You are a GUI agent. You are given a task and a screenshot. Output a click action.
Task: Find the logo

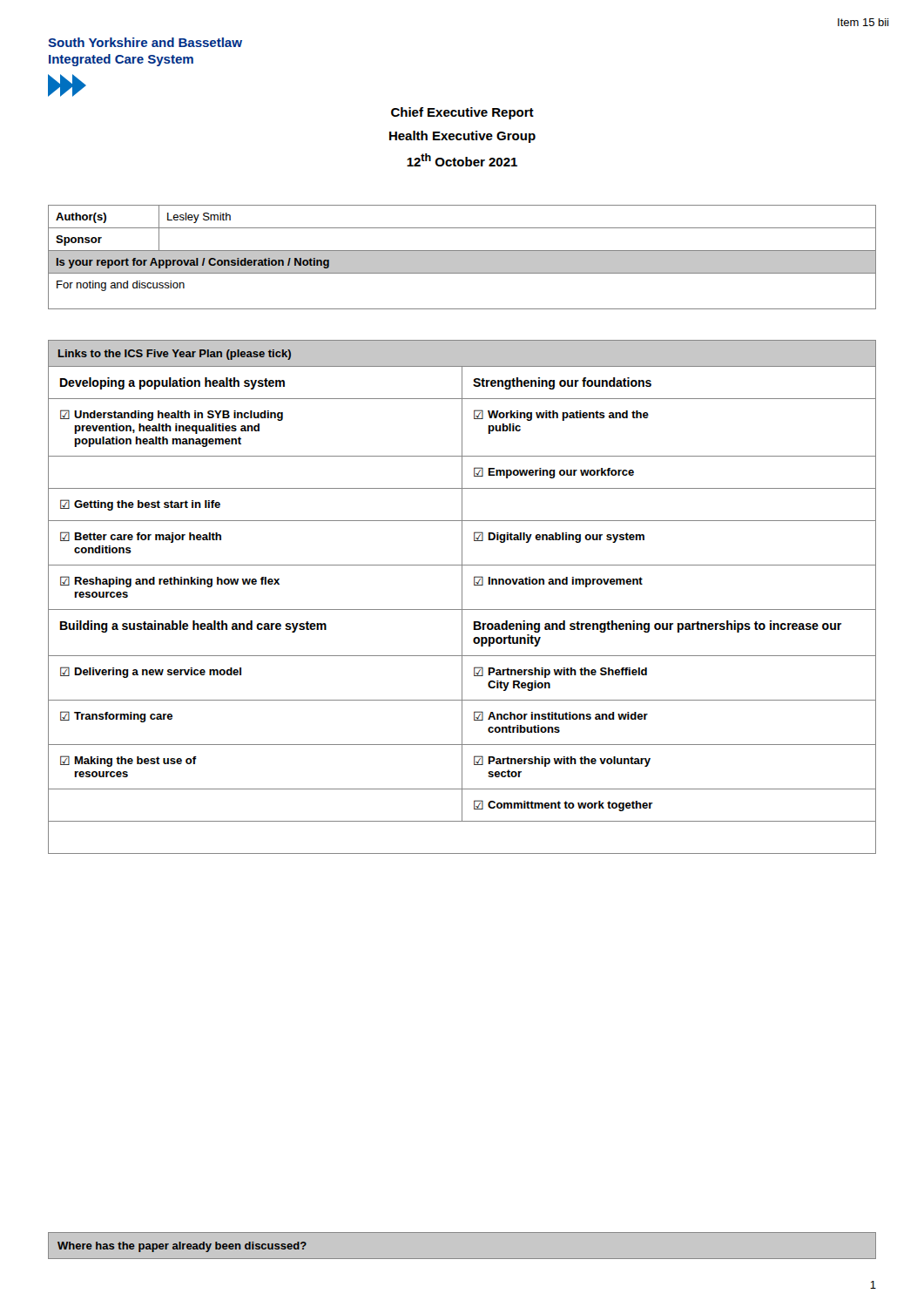coord(145,66)
